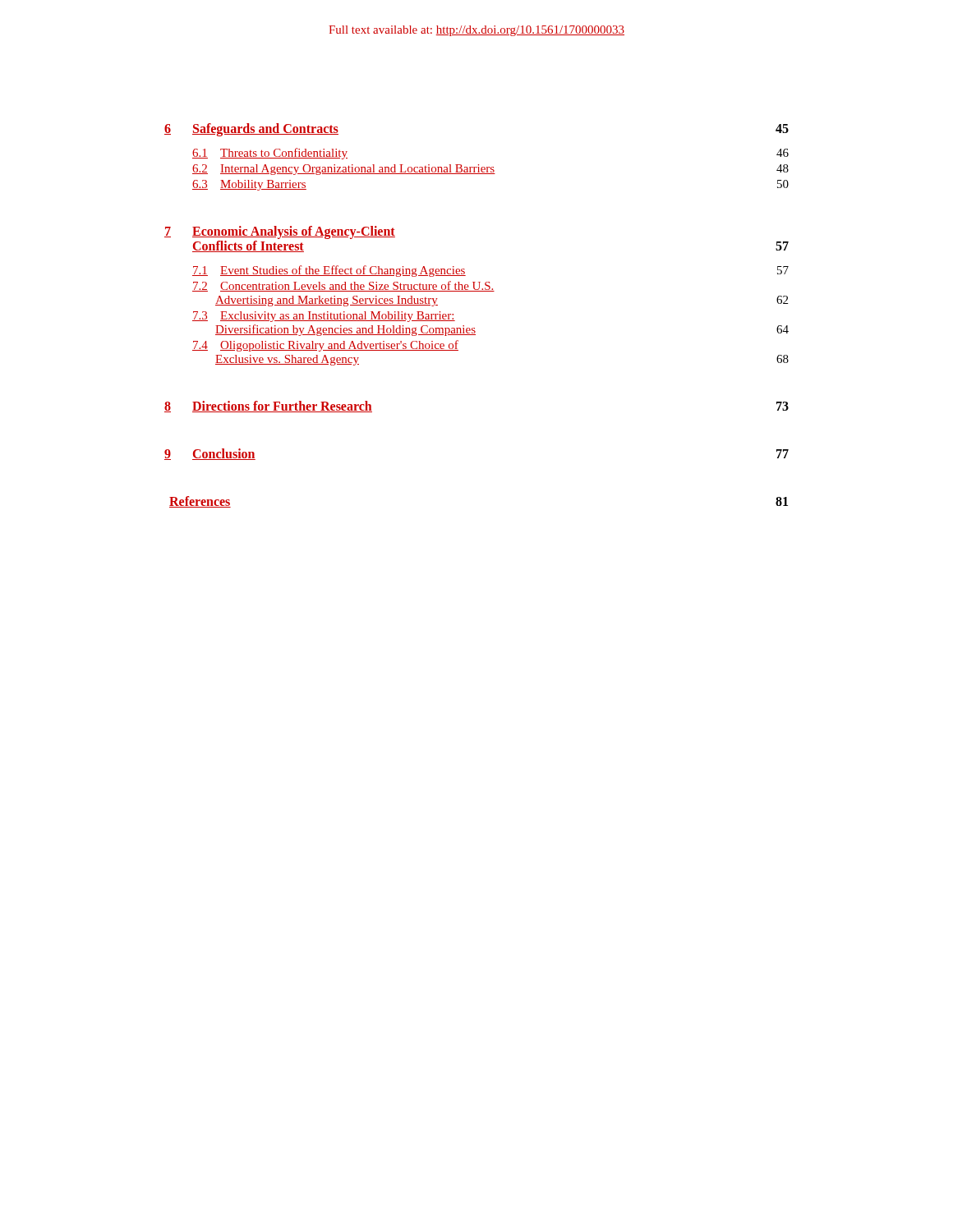Locate the block of text that opens with "7.4 Oligopolistic Rivalry"
This screenshot has width=953, height=1232.
click(325, 346)
